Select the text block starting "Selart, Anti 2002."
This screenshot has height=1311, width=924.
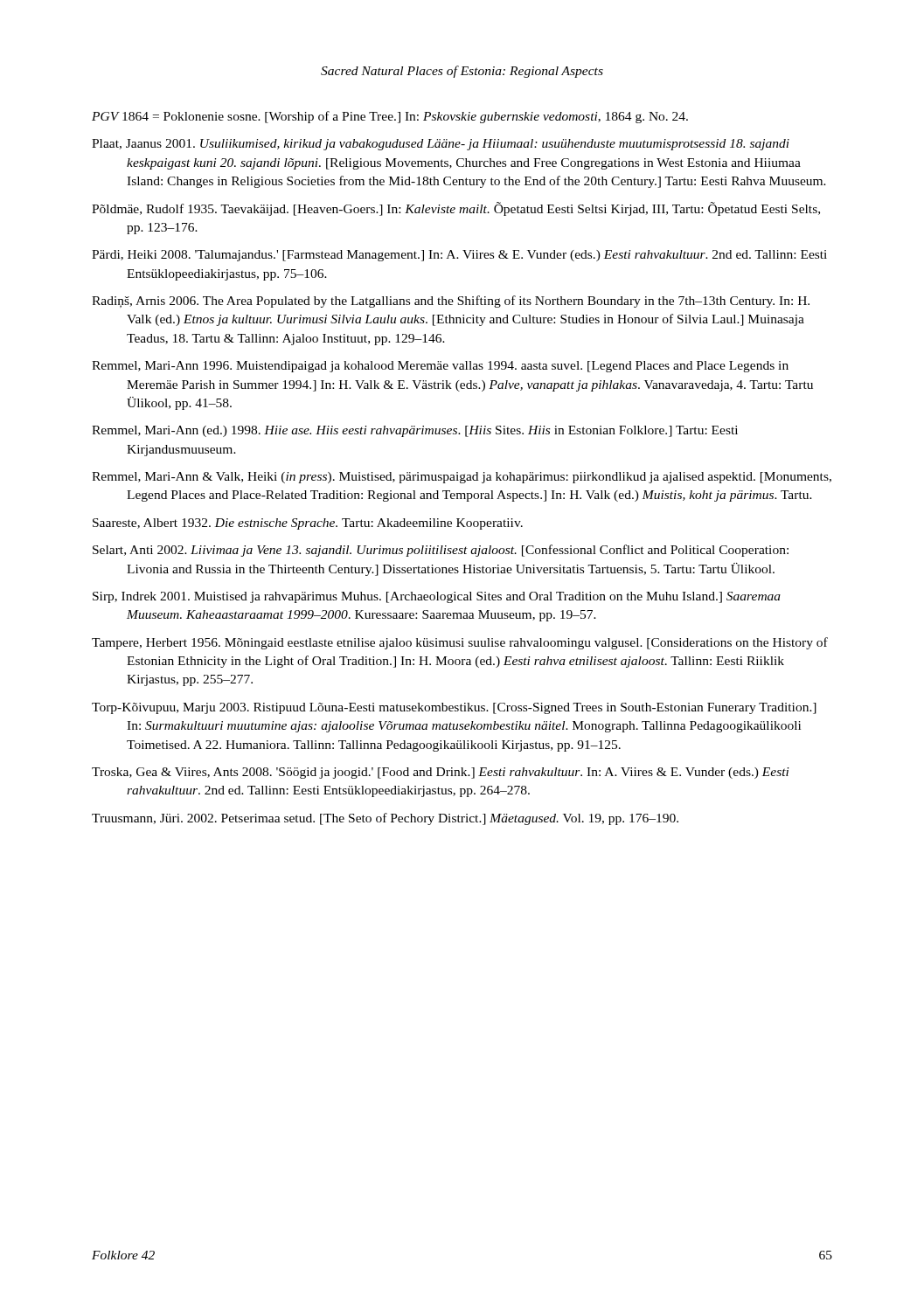(441, 559)
